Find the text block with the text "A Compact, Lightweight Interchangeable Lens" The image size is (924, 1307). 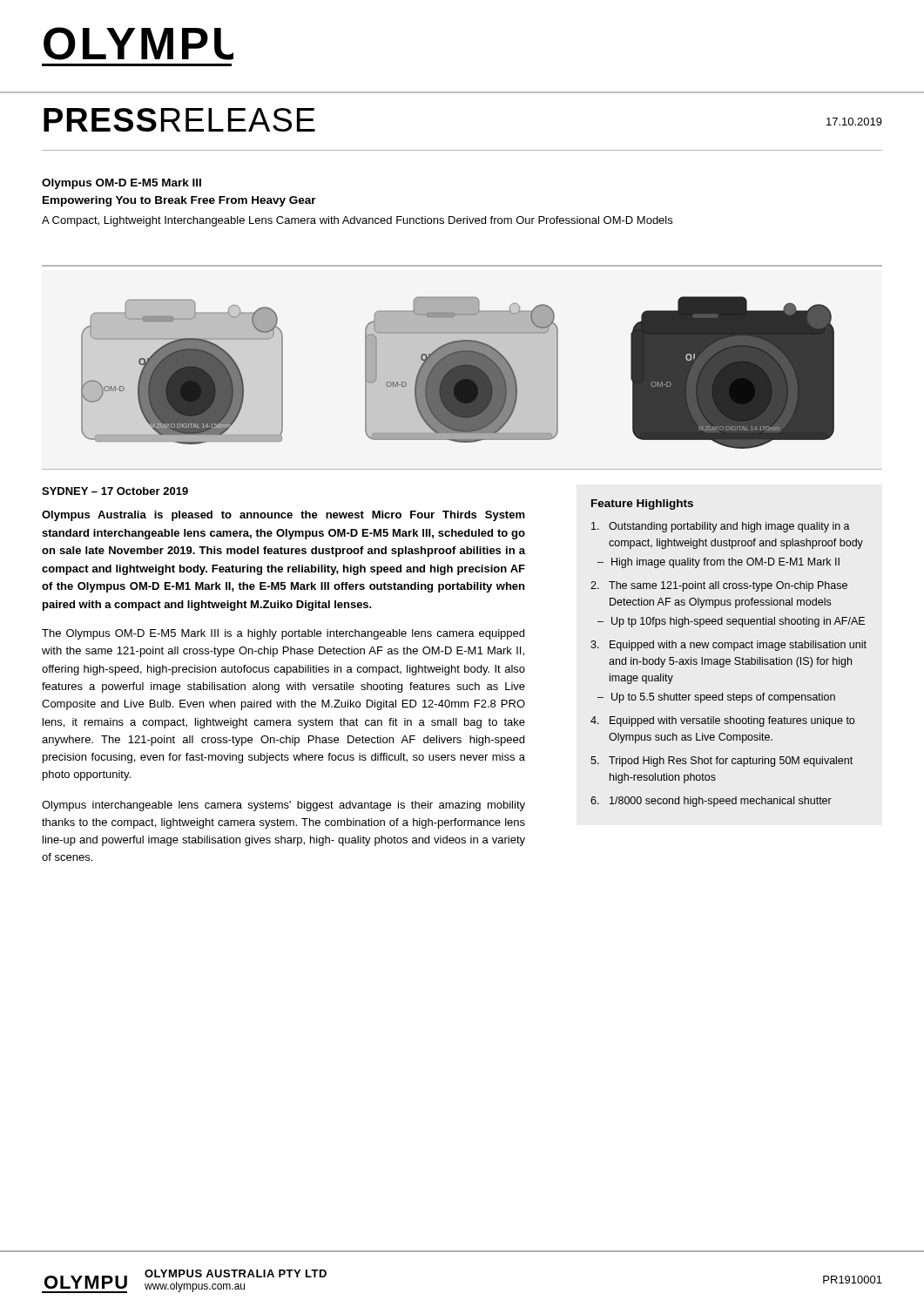tap(357, 220)
